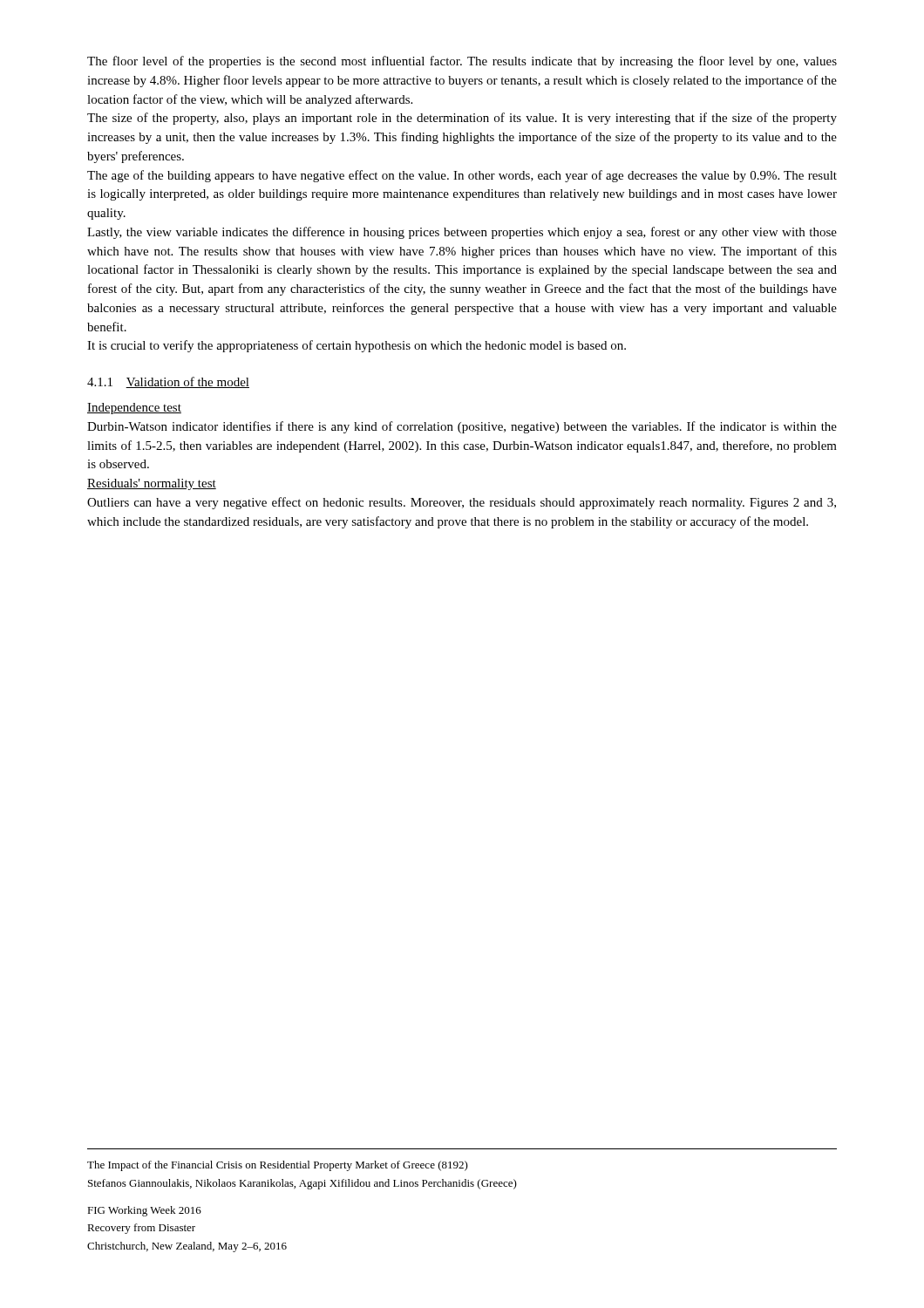
Task: Select the block starting "4.1.1 Validation of the model"
Action: point(168,382)
